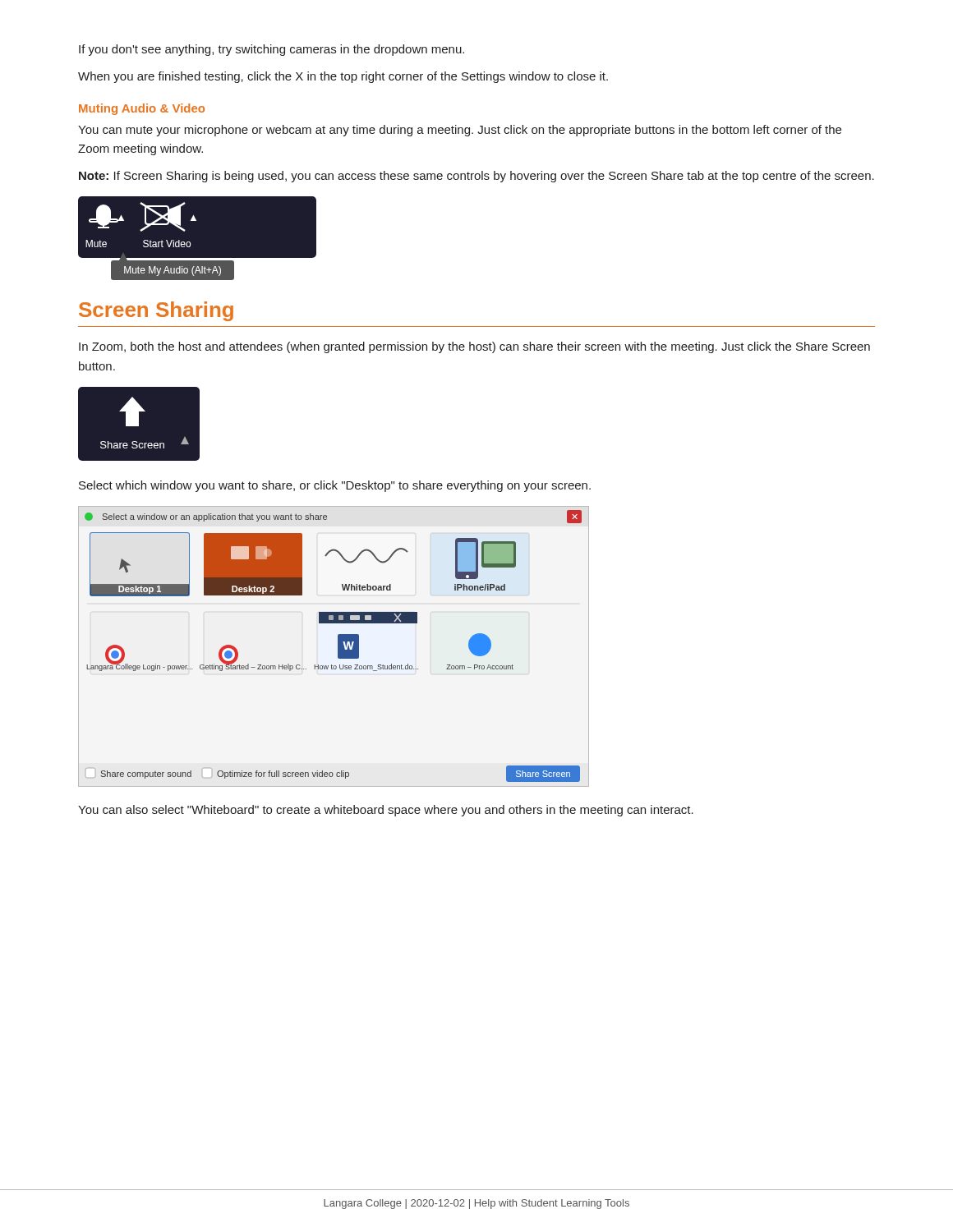
Task: Click where it says "Muting Audio & Video"
Action: point(142,108)
